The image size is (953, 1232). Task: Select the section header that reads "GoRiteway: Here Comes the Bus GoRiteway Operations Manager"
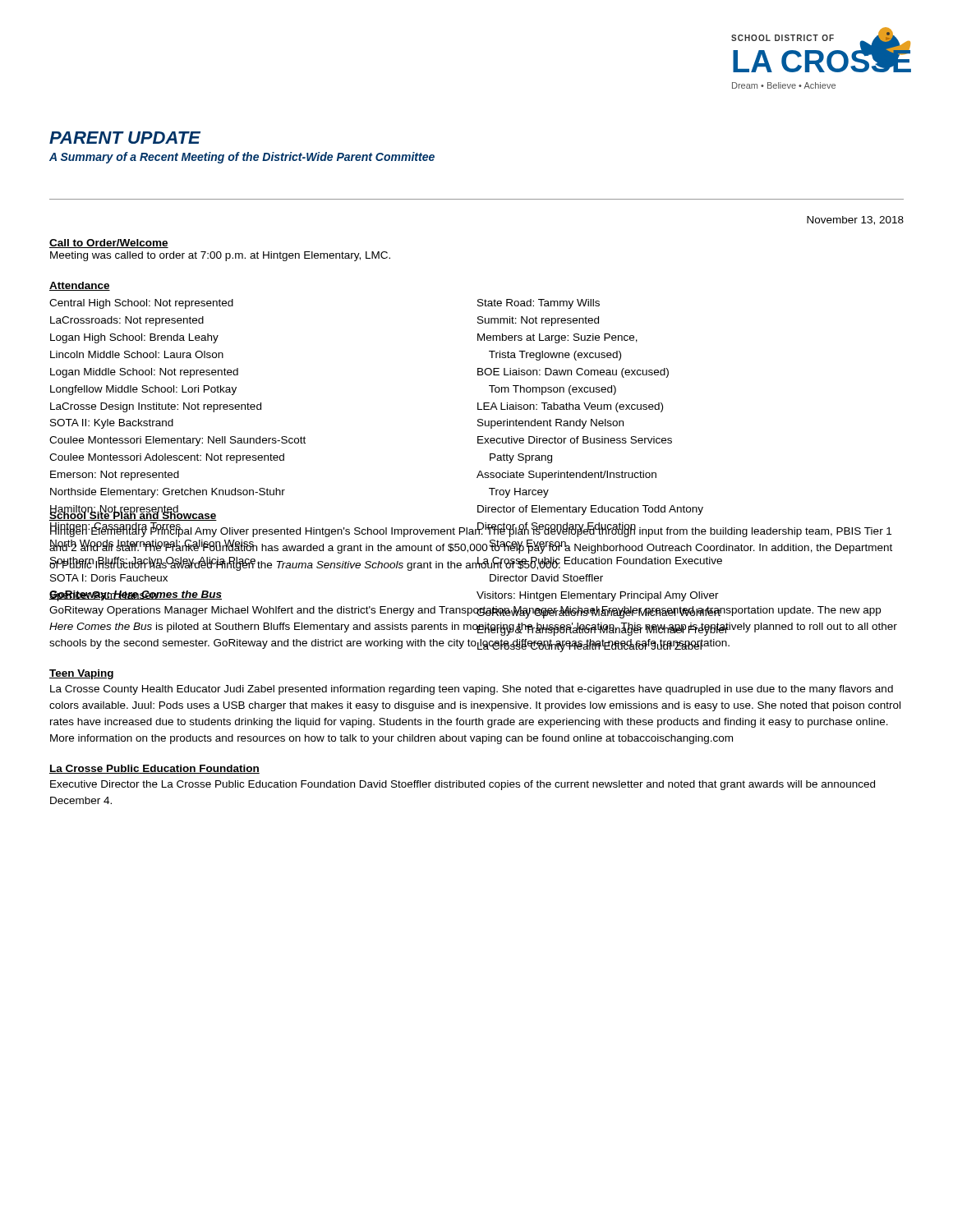click(476, 620)
